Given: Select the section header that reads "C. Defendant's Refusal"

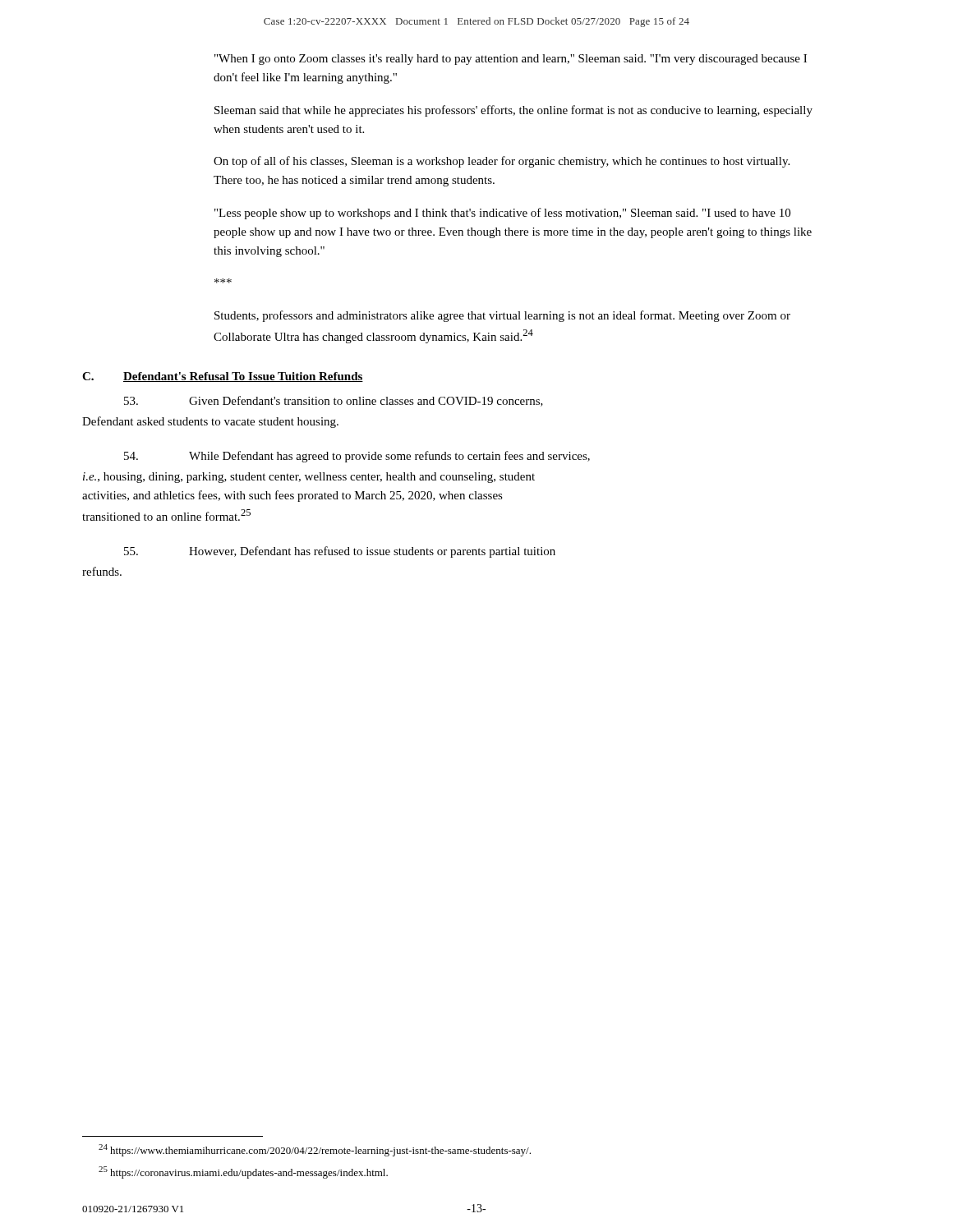Looking at the screenshot, I should (x=222, y=377).
